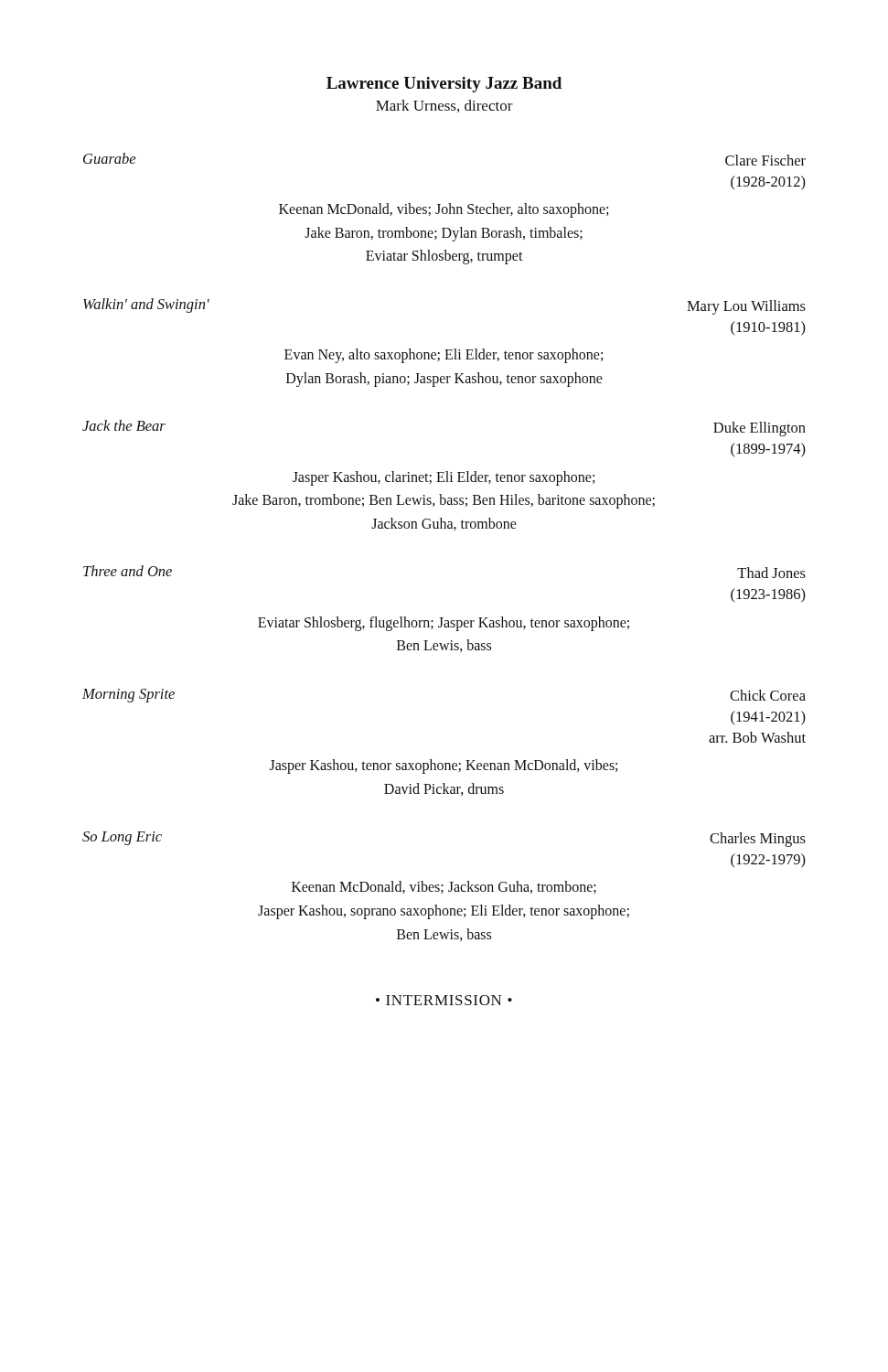888x1372 pixels.
Task: Point to the text block starting "Jack the Bear Duke Ellington(1899-1974)"
Action: (x=444, y=476)
